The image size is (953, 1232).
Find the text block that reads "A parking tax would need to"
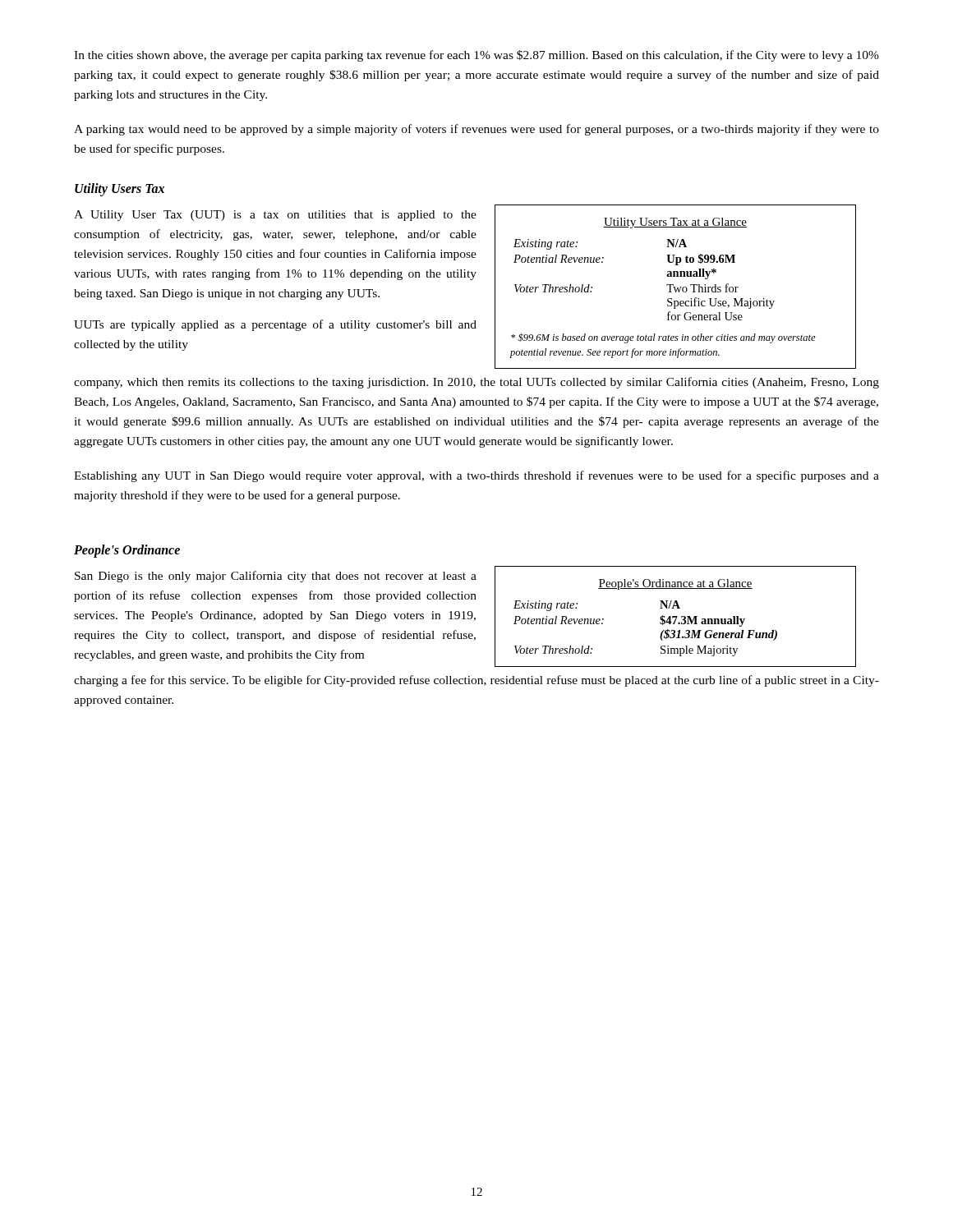pos(476,138)
